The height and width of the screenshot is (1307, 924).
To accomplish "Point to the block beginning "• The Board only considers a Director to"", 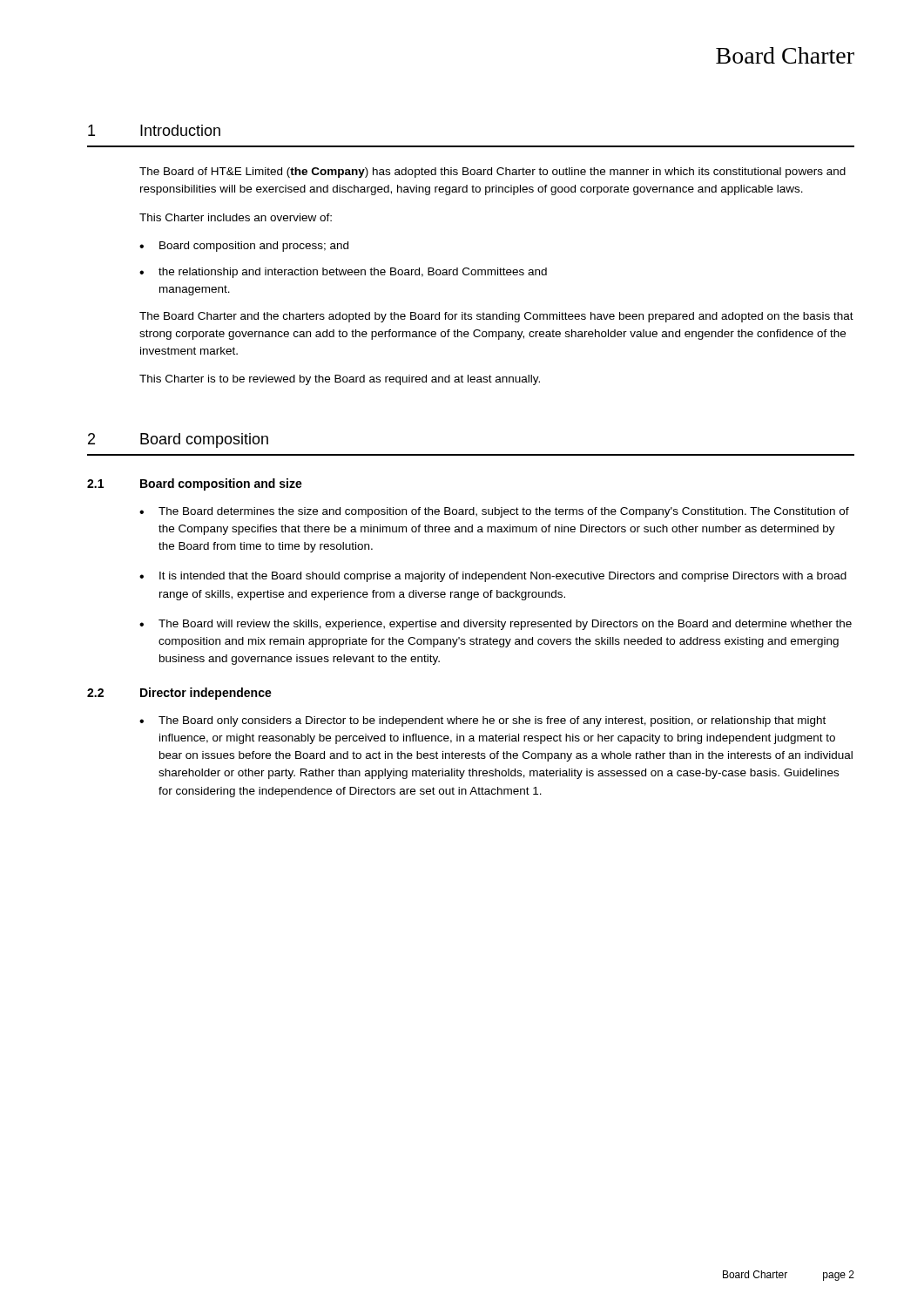I will coord(497,756).
